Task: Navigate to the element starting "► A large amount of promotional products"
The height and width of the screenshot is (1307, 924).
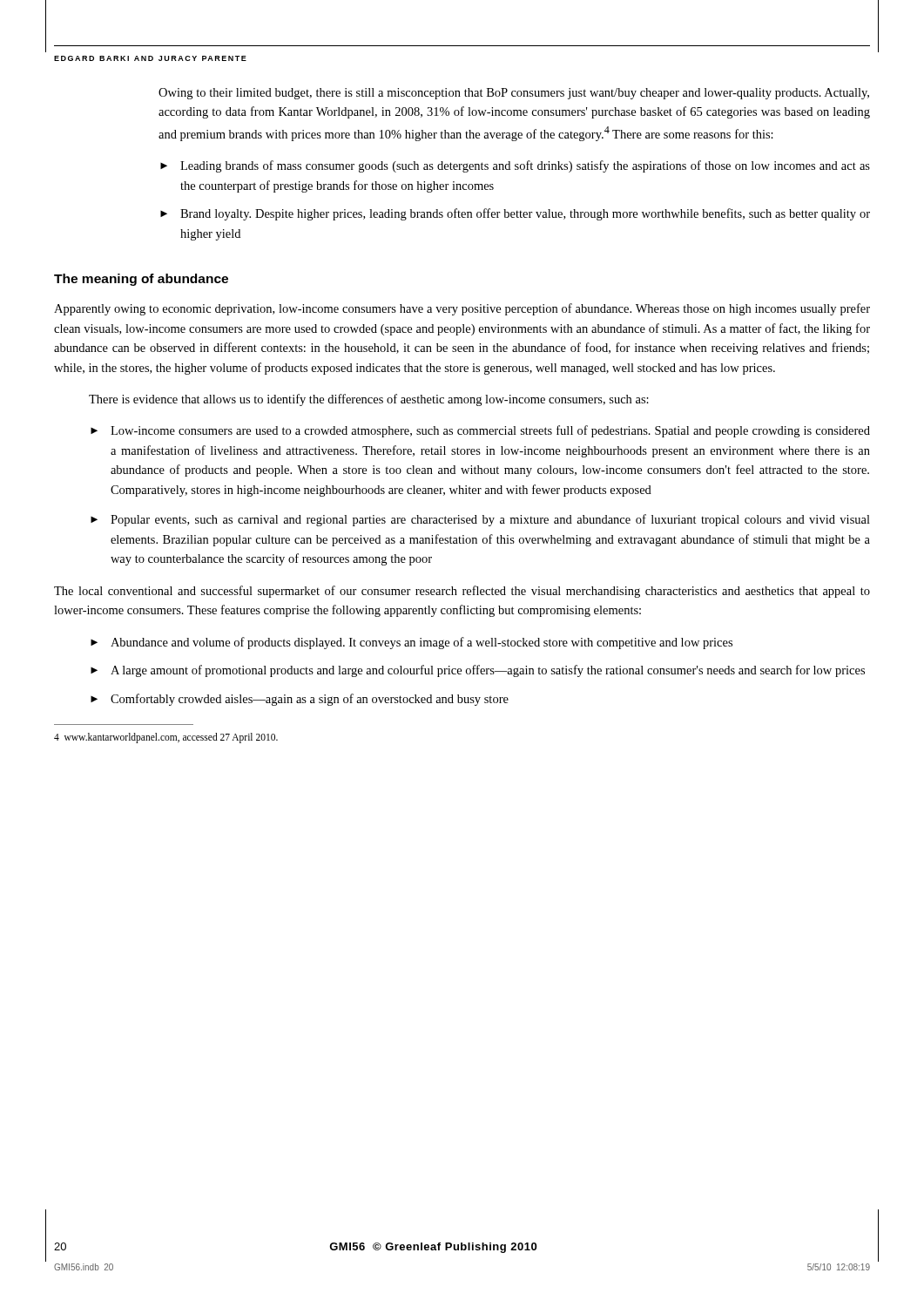Action: point(479,670)
